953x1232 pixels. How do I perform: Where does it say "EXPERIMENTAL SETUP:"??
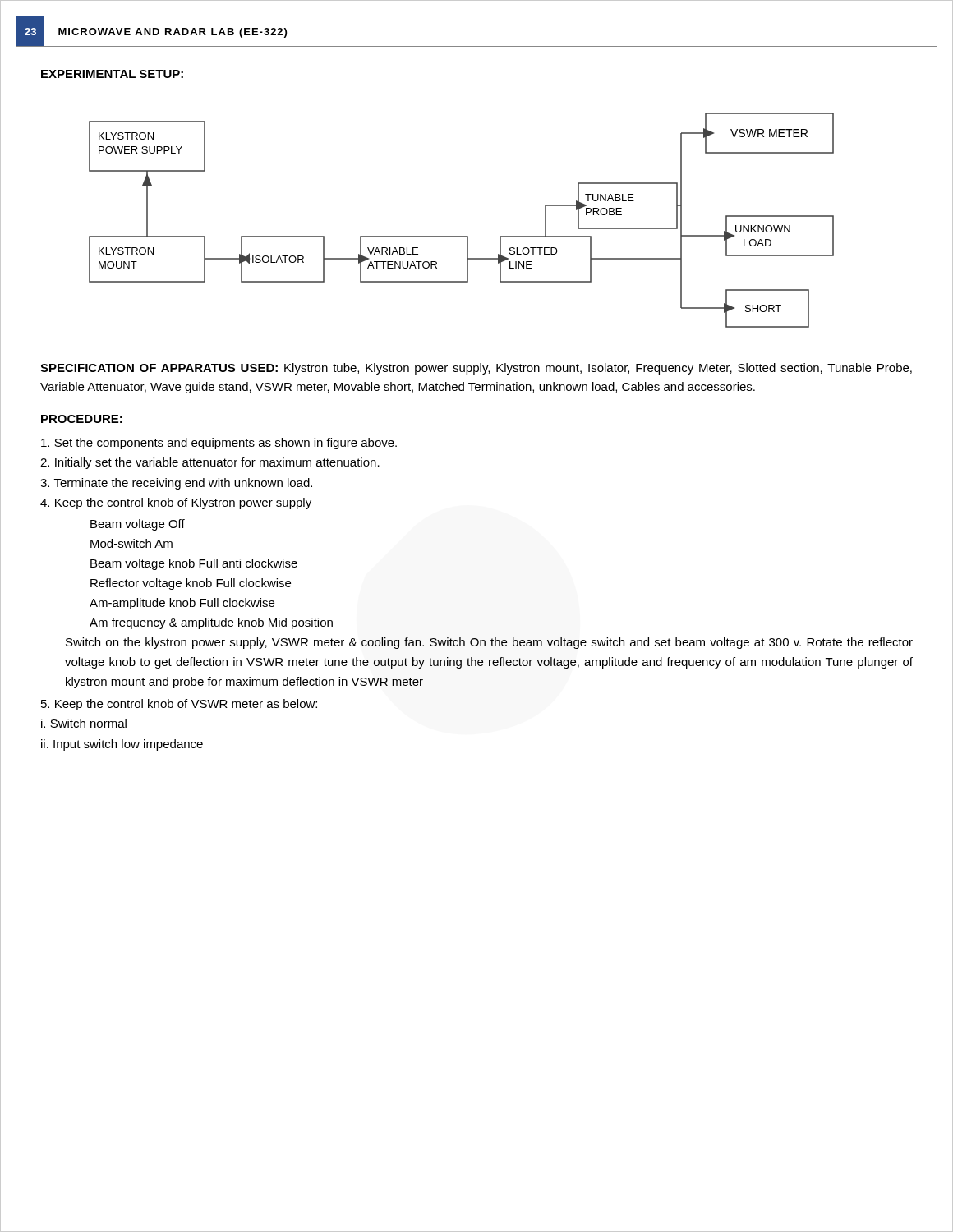[x=112, y=73]
